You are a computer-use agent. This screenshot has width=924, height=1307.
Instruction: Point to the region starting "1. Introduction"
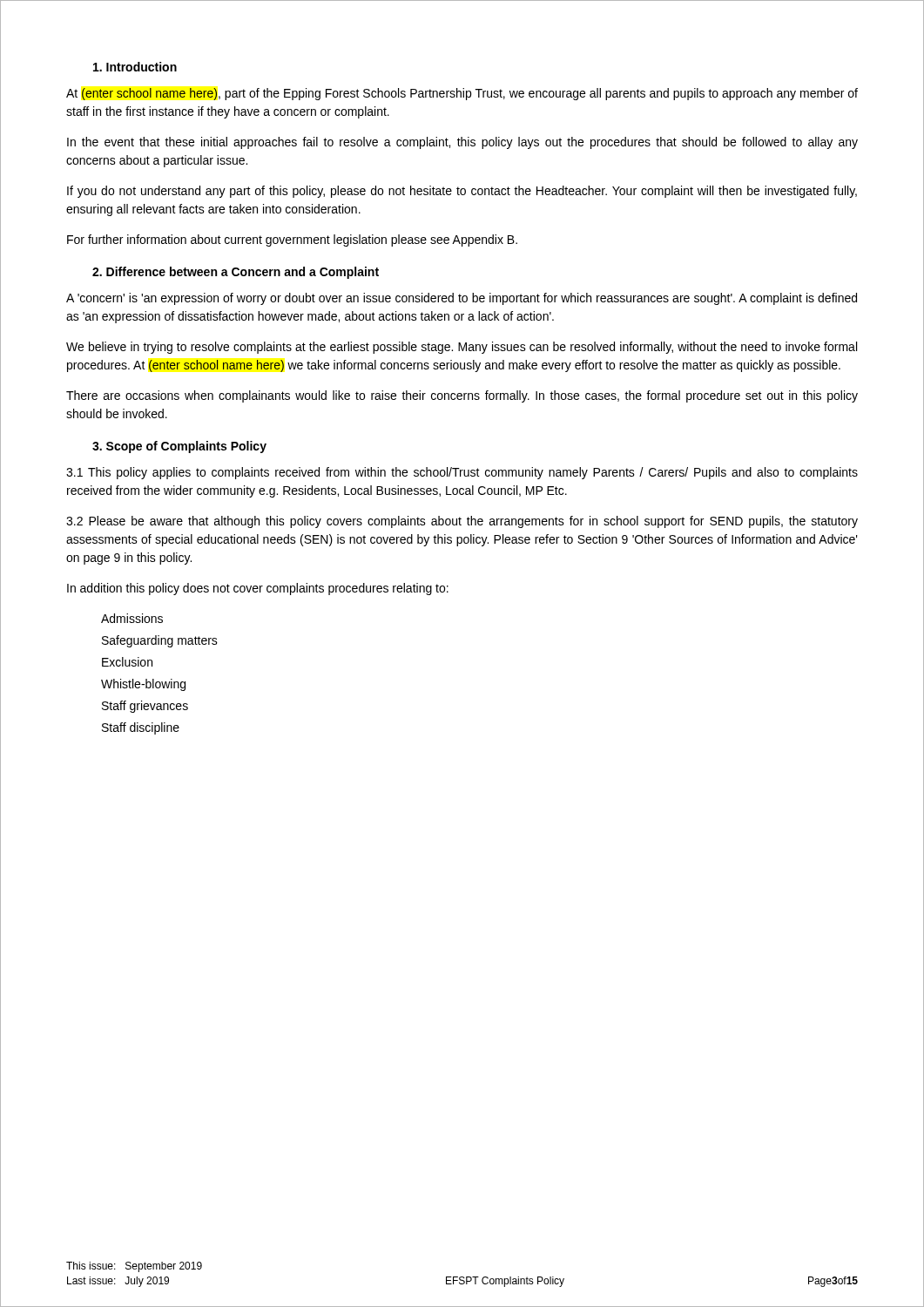click(135, 67)
